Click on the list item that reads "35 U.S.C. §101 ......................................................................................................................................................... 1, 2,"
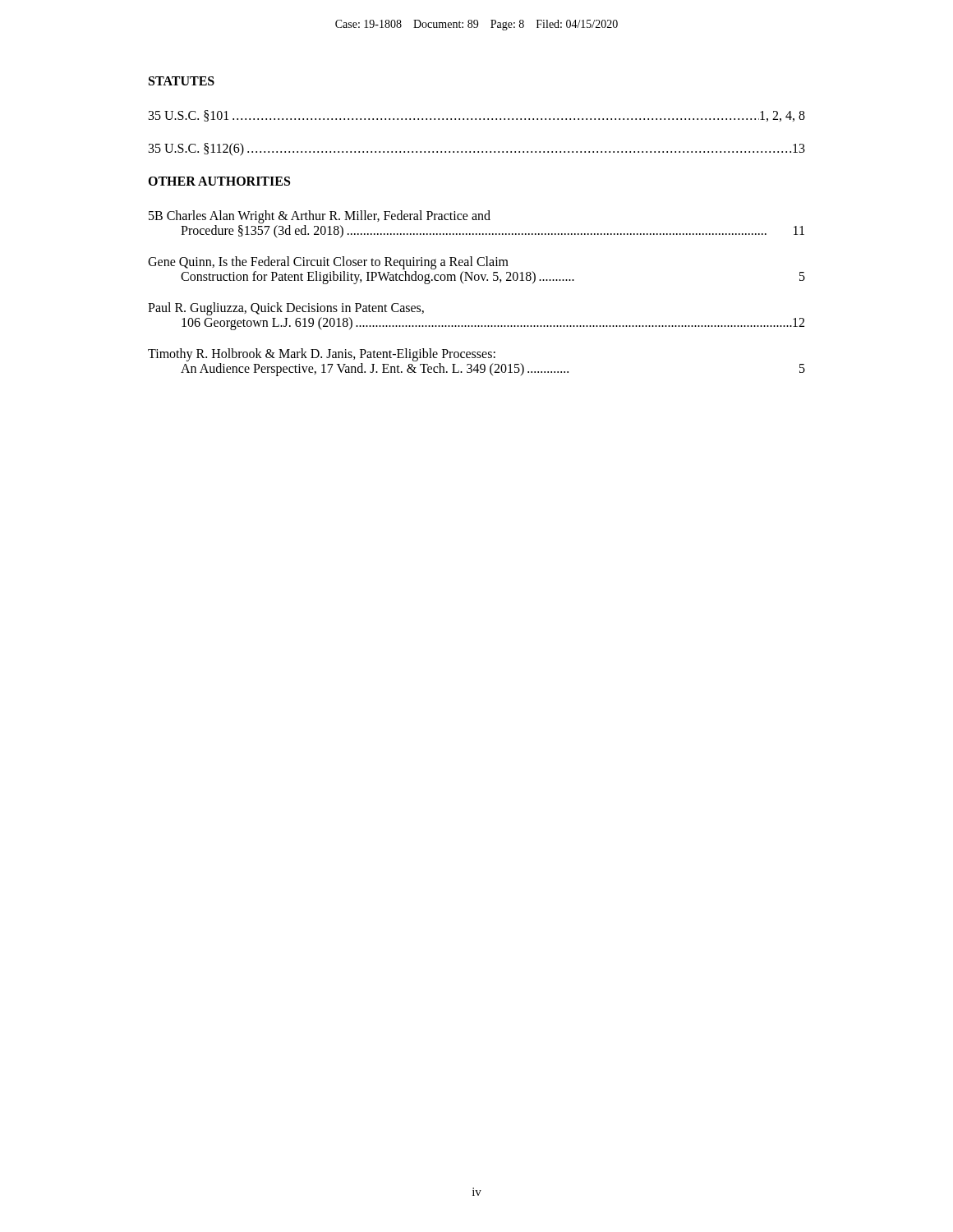This screenshot has height=1232, width=953. [x=476, y=116]
